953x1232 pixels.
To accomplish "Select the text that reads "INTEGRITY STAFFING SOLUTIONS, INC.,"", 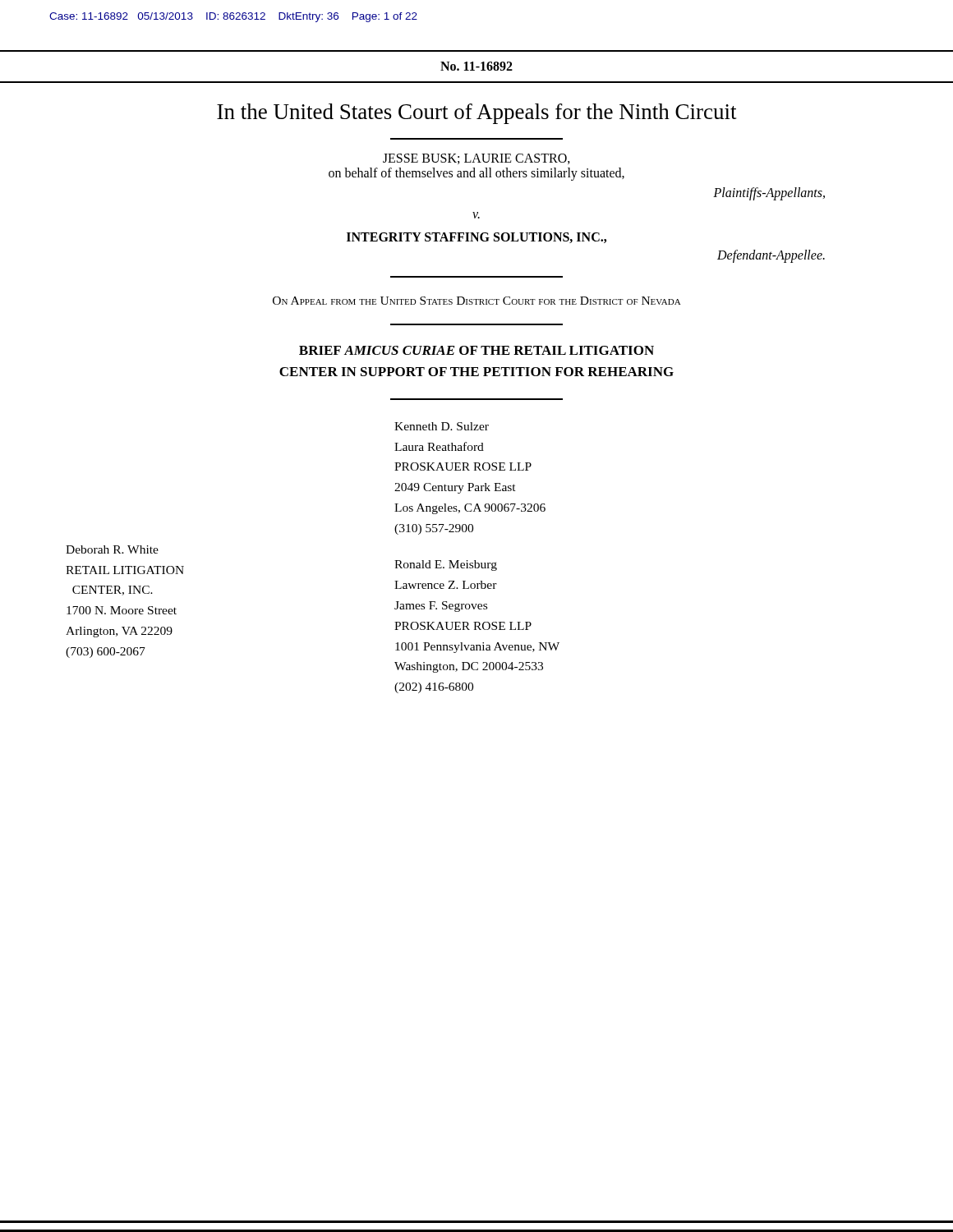I will [476, 237].
